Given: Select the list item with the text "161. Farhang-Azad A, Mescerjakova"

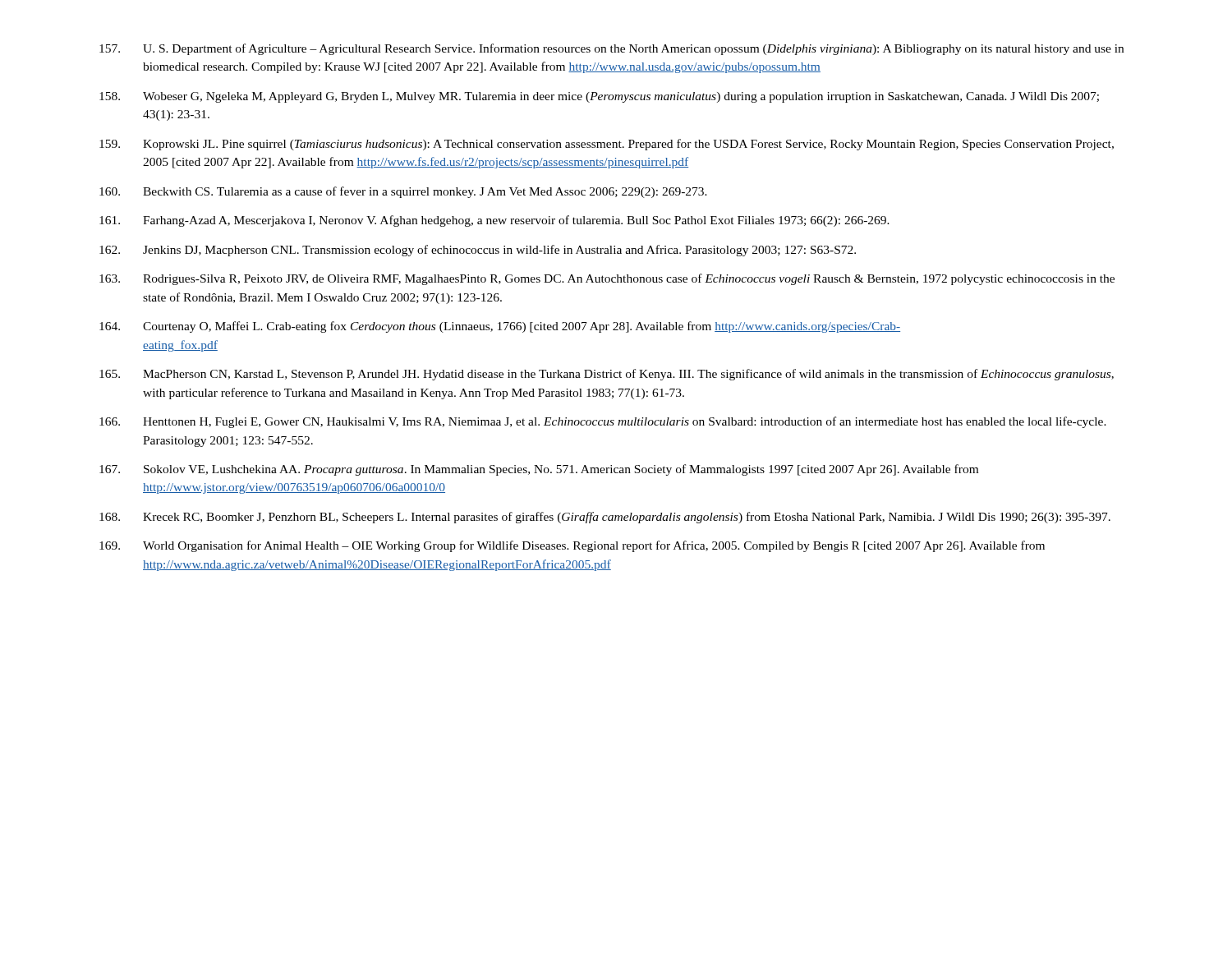Looking at the screenshot, I should coord(616,221).
